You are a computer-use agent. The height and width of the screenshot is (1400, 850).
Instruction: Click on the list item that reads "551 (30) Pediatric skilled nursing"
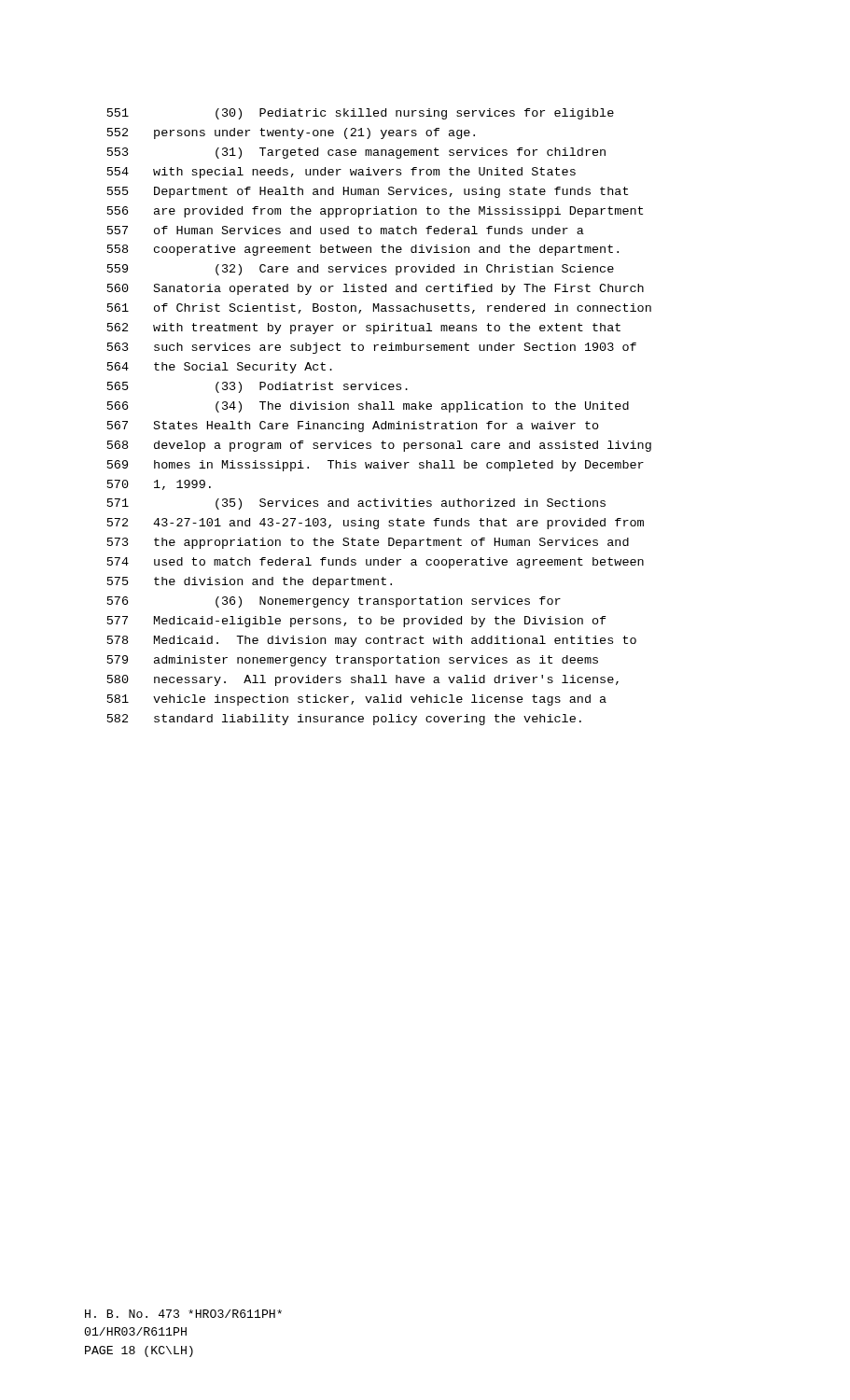click(434, 124)
